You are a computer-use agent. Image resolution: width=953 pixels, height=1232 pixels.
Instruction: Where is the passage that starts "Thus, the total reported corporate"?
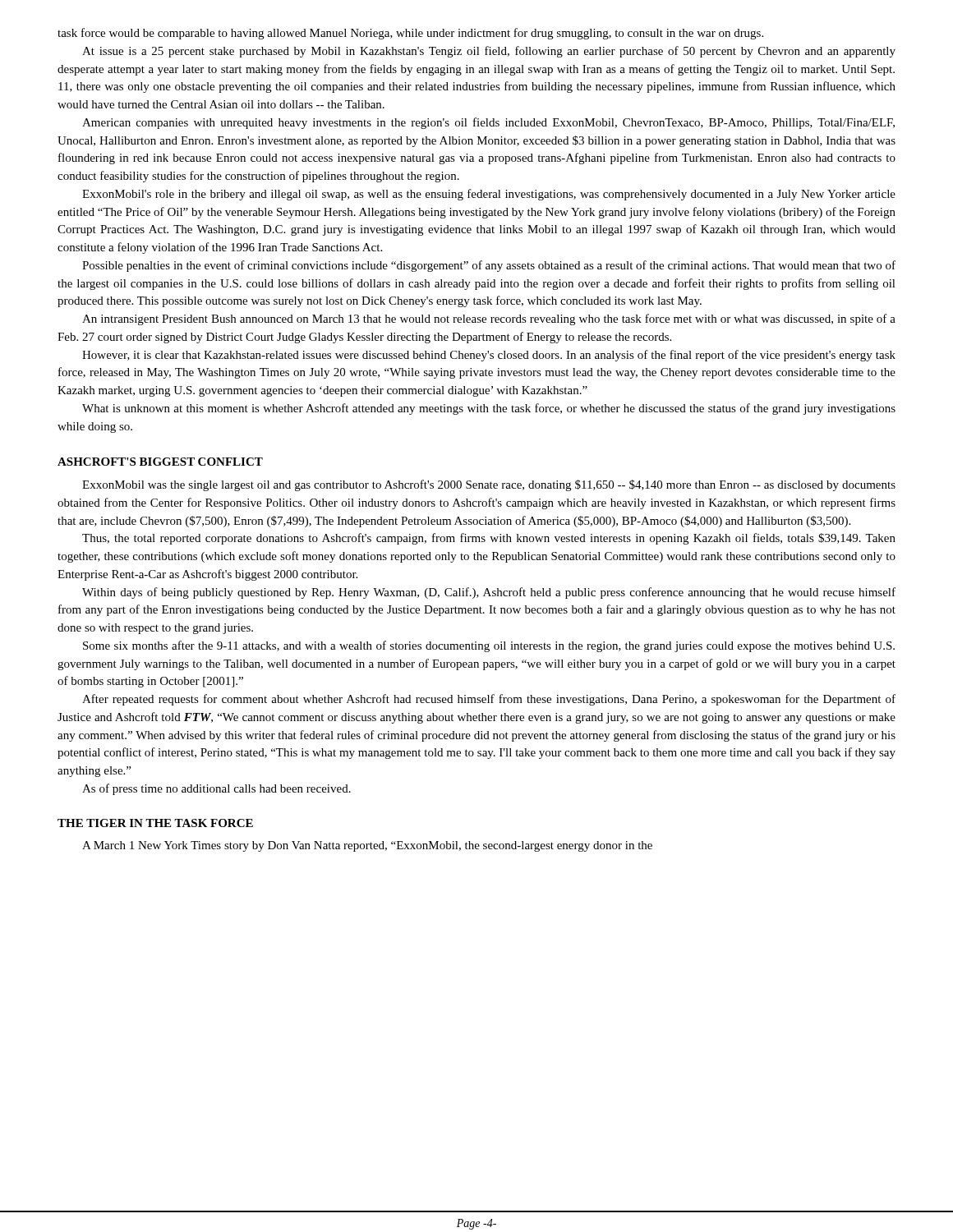pos(476,557)
